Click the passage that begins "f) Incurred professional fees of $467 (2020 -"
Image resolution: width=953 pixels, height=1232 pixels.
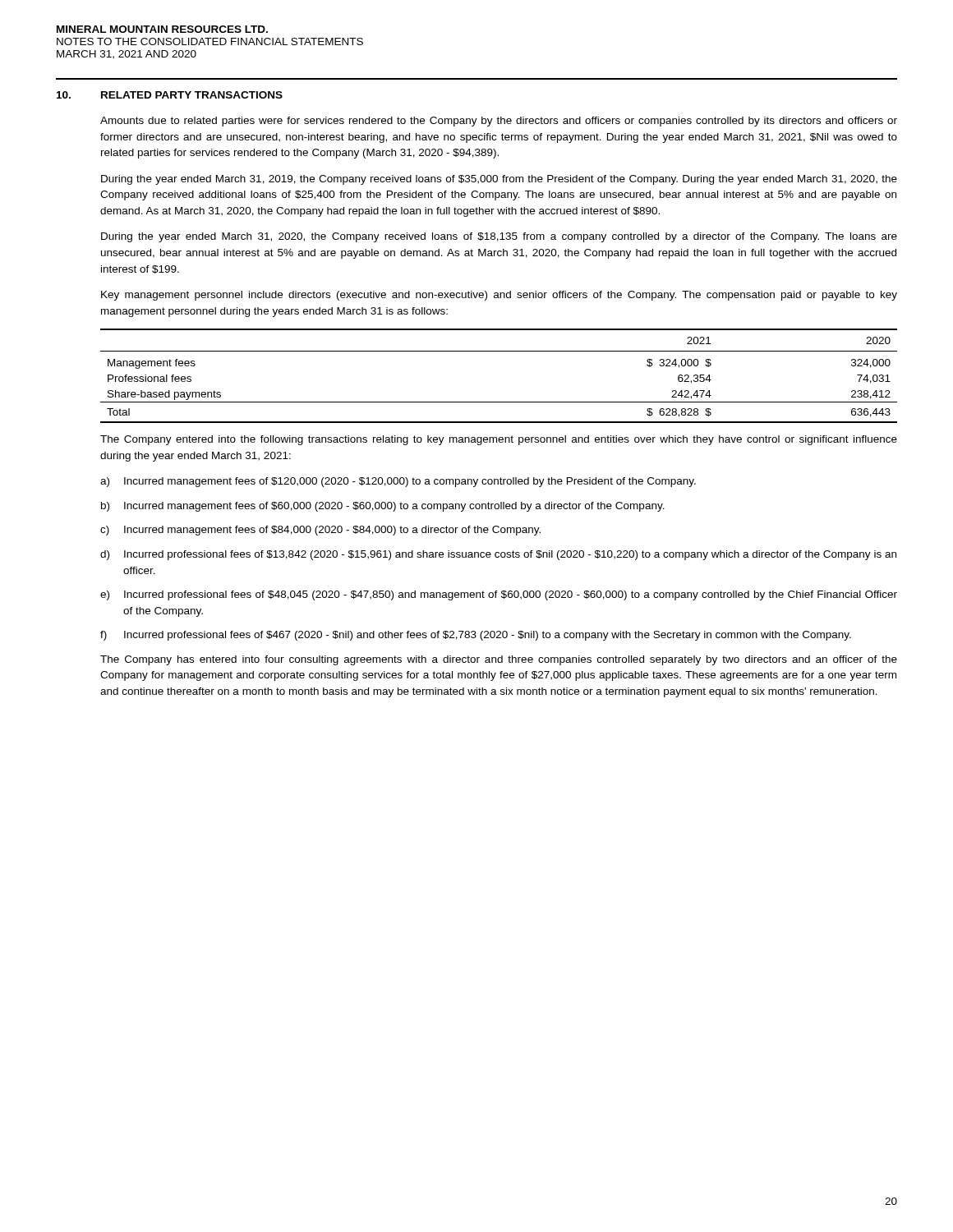point(499,635)
